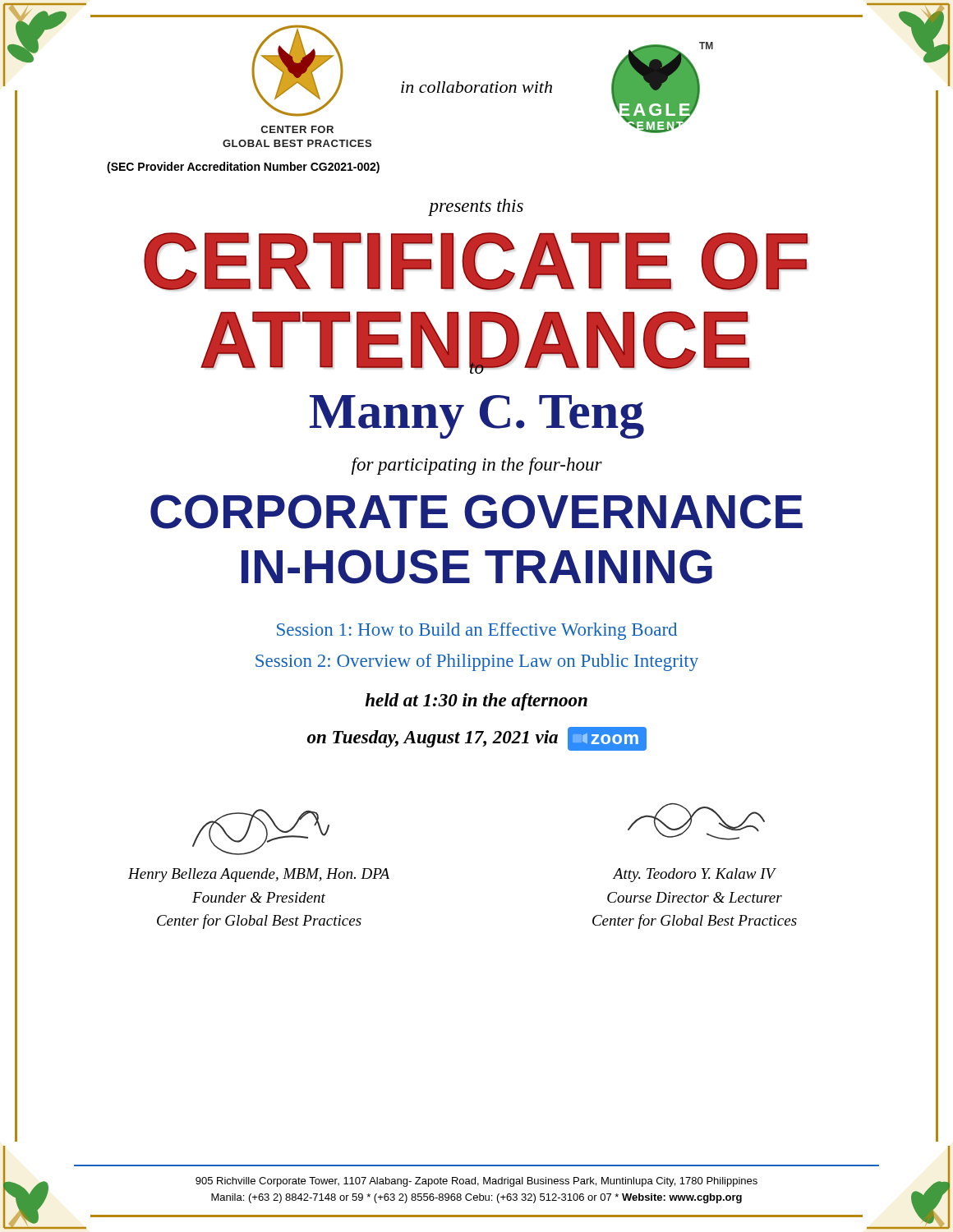
Task: Locate the text containing "in collaboration with"
Action: [476, 87]
